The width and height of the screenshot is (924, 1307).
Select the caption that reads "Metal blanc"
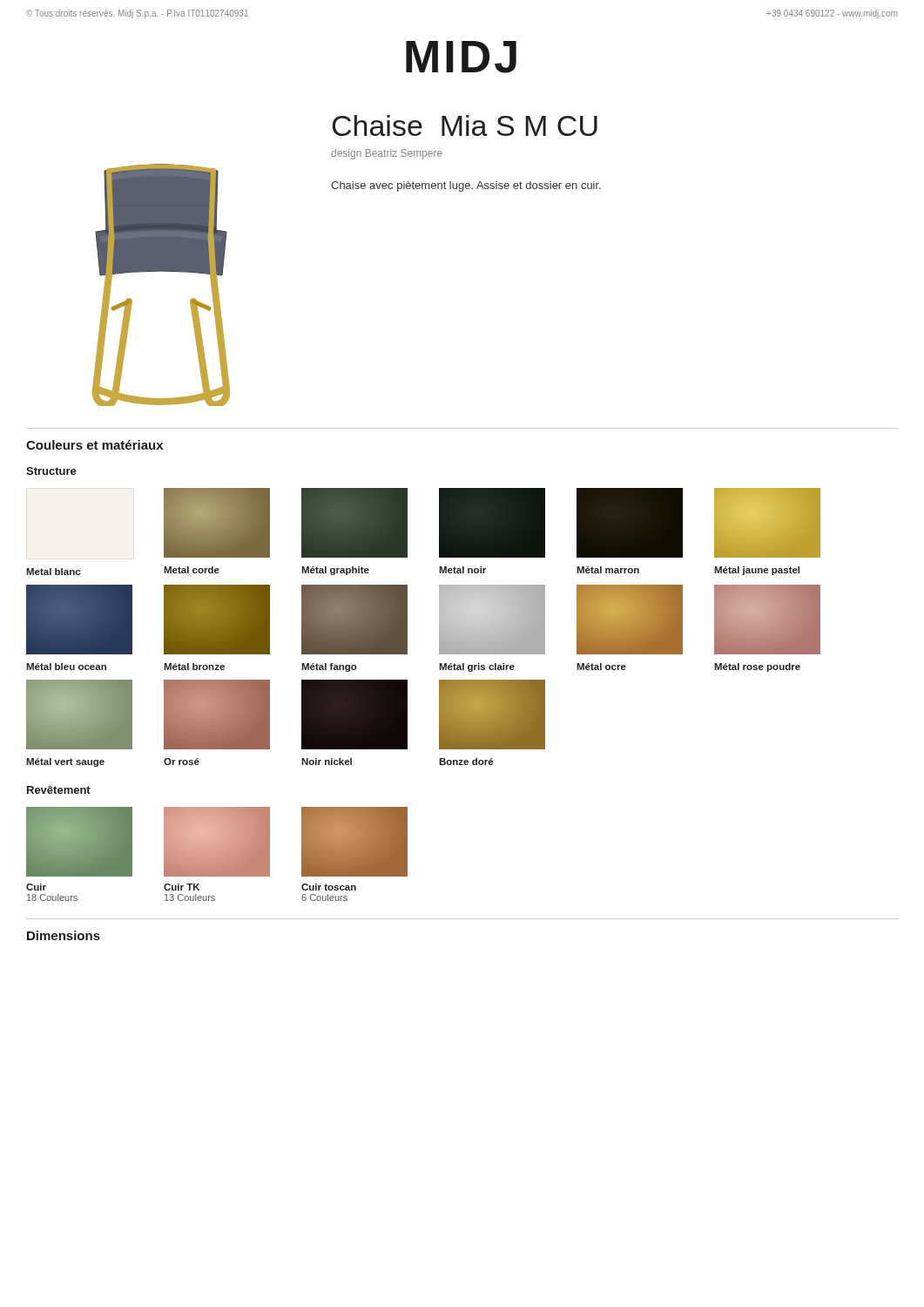[x=54, y=572]
